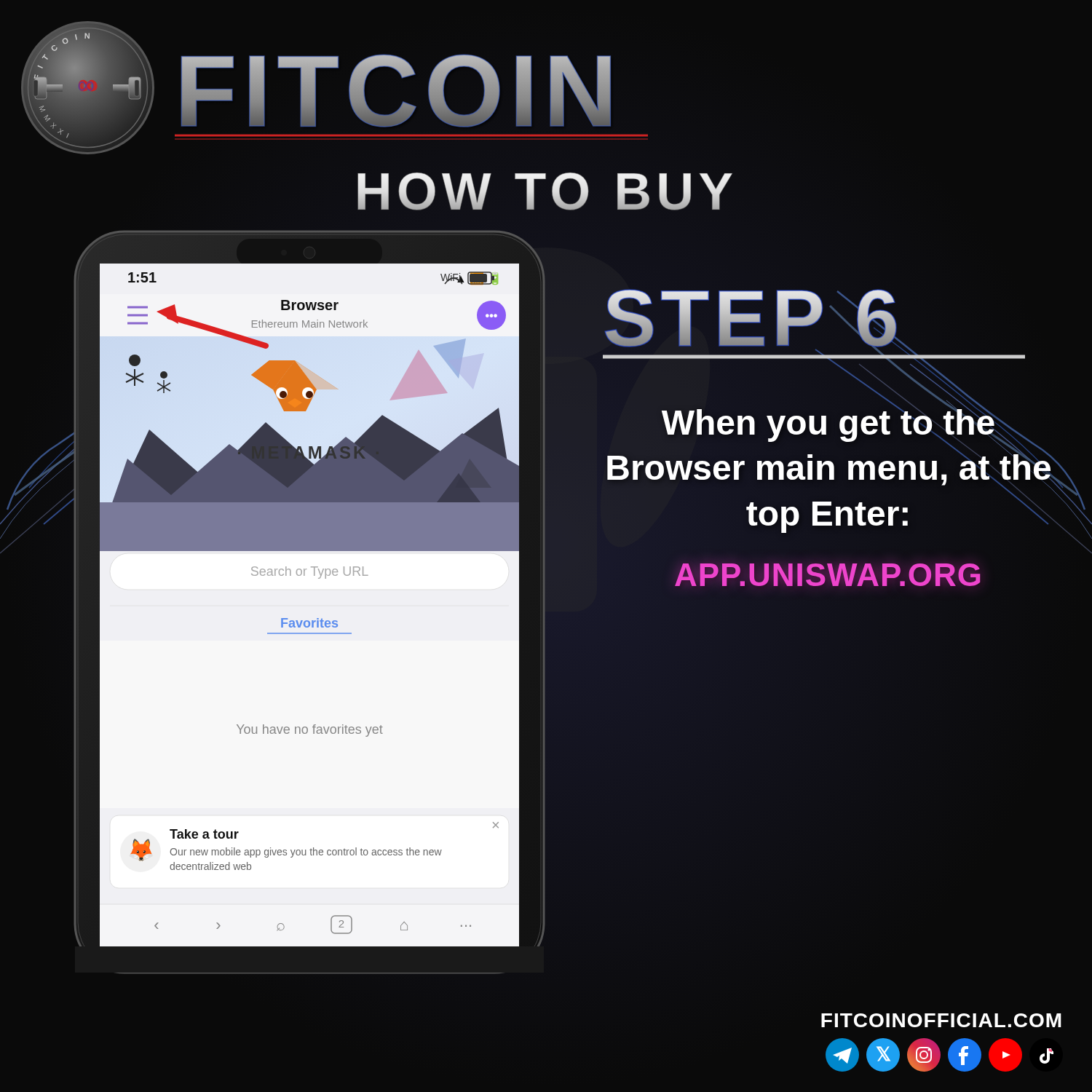Image resolution: width=1092 pixels, height=1092 pixels.
Task: Find the text block that says "When you get"
Action: pos(828,497)
